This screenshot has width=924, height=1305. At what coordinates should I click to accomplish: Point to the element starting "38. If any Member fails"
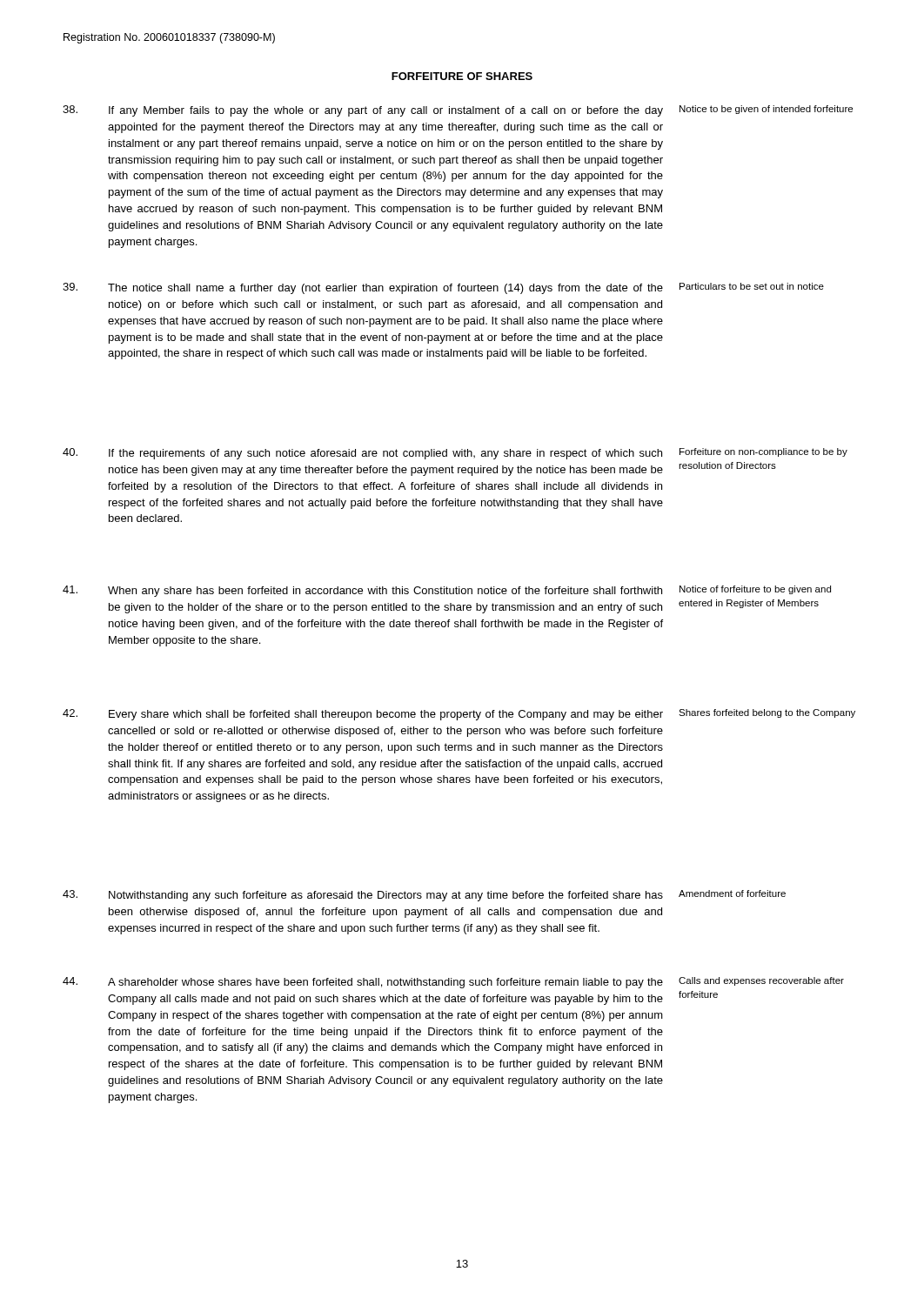[x=363, y=176]
